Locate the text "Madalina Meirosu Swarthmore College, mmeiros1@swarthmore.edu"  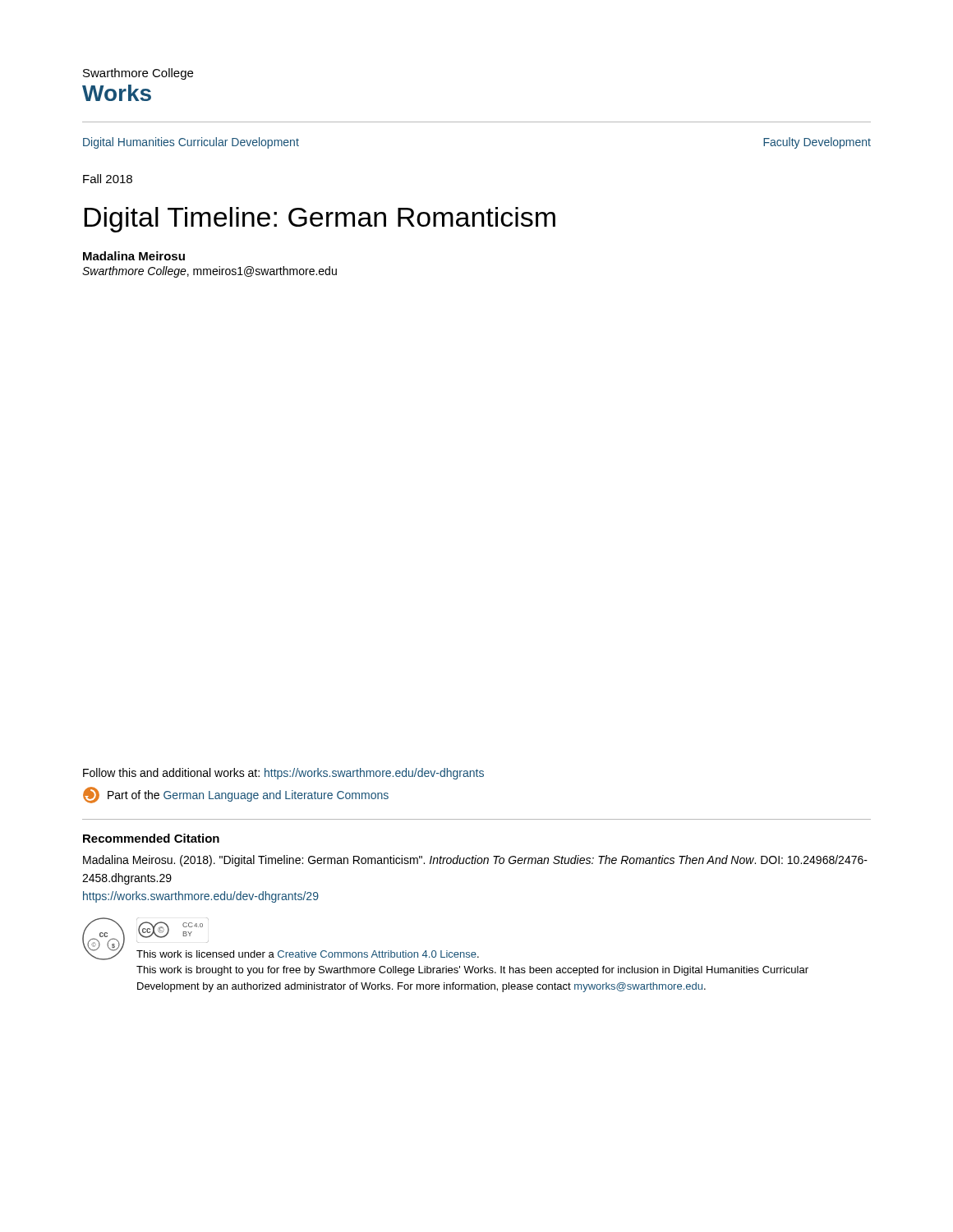tap(134, 256)
